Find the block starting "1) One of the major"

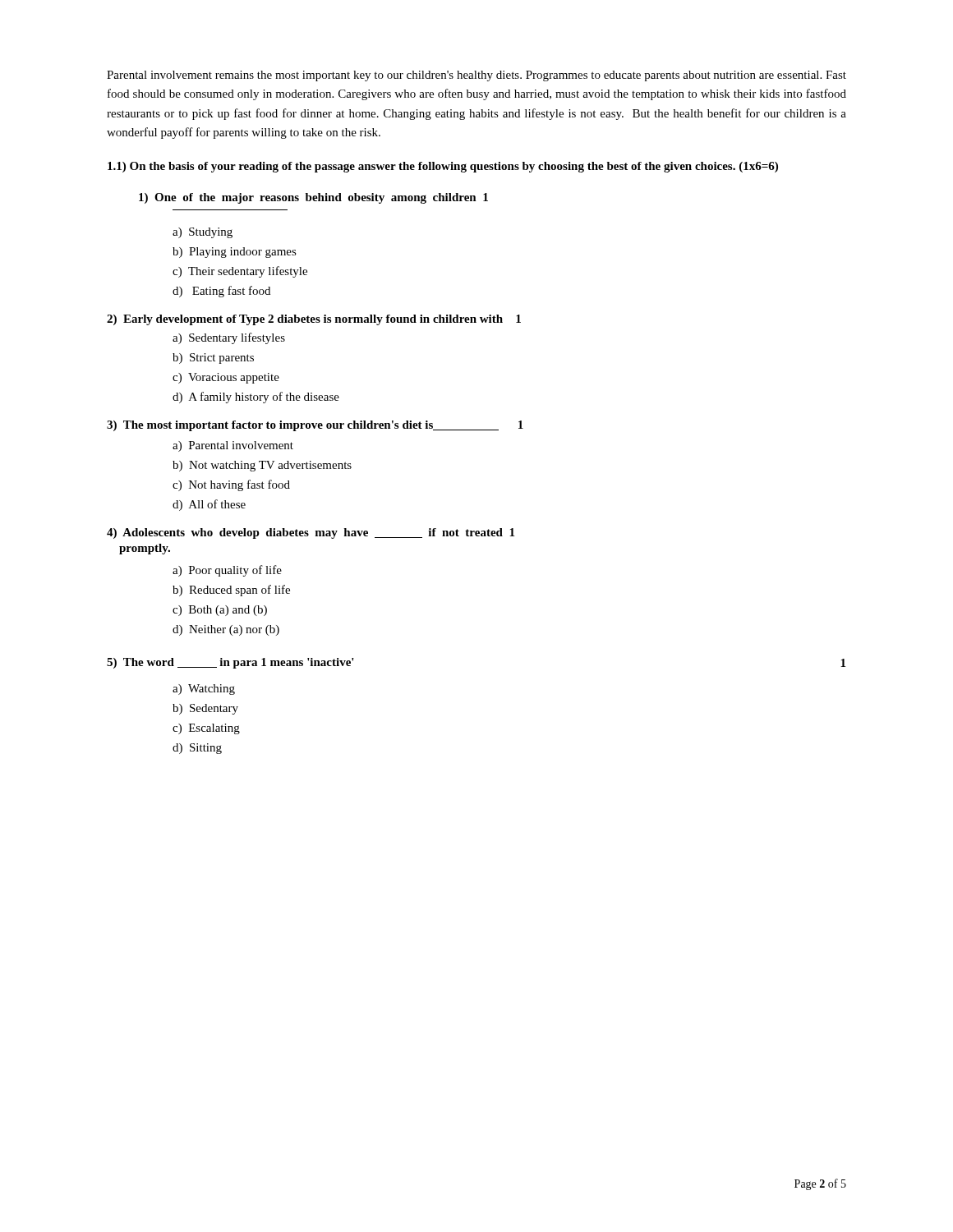point(313,198)
